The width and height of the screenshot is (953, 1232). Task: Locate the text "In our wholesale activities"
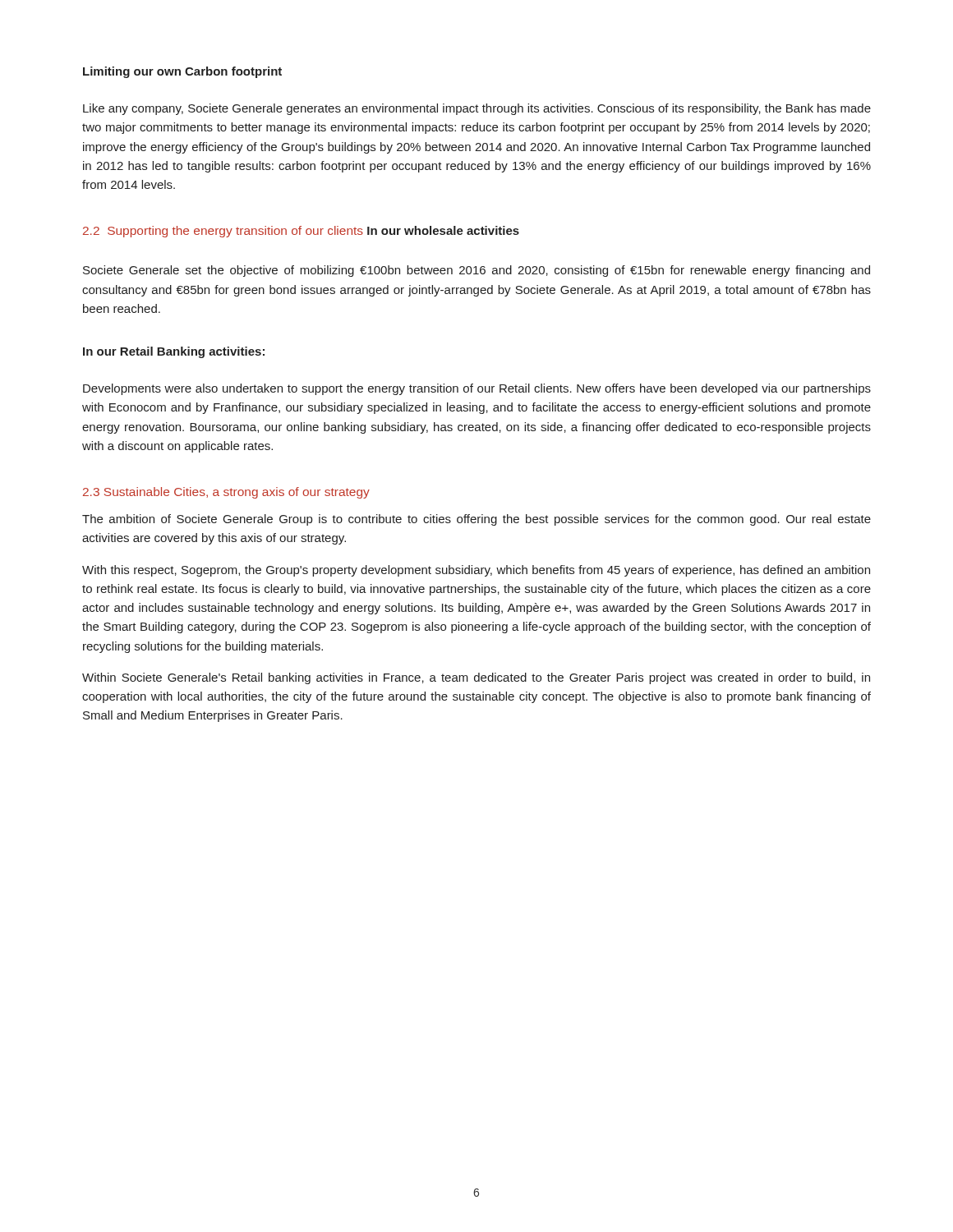tap(443, 231)
